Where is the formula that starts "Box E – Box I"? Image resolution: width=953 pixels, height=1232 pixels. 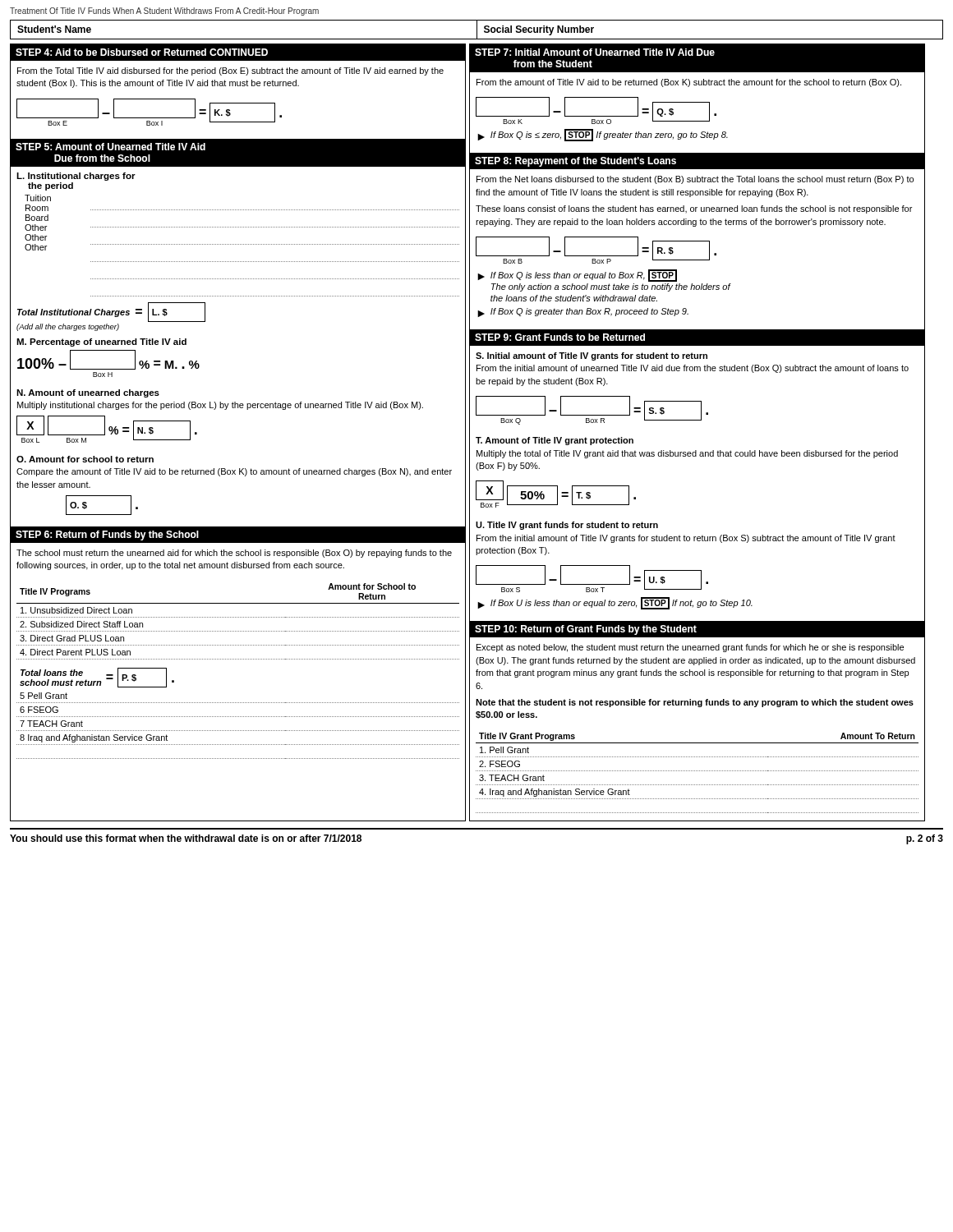click(x=238, y=113)
